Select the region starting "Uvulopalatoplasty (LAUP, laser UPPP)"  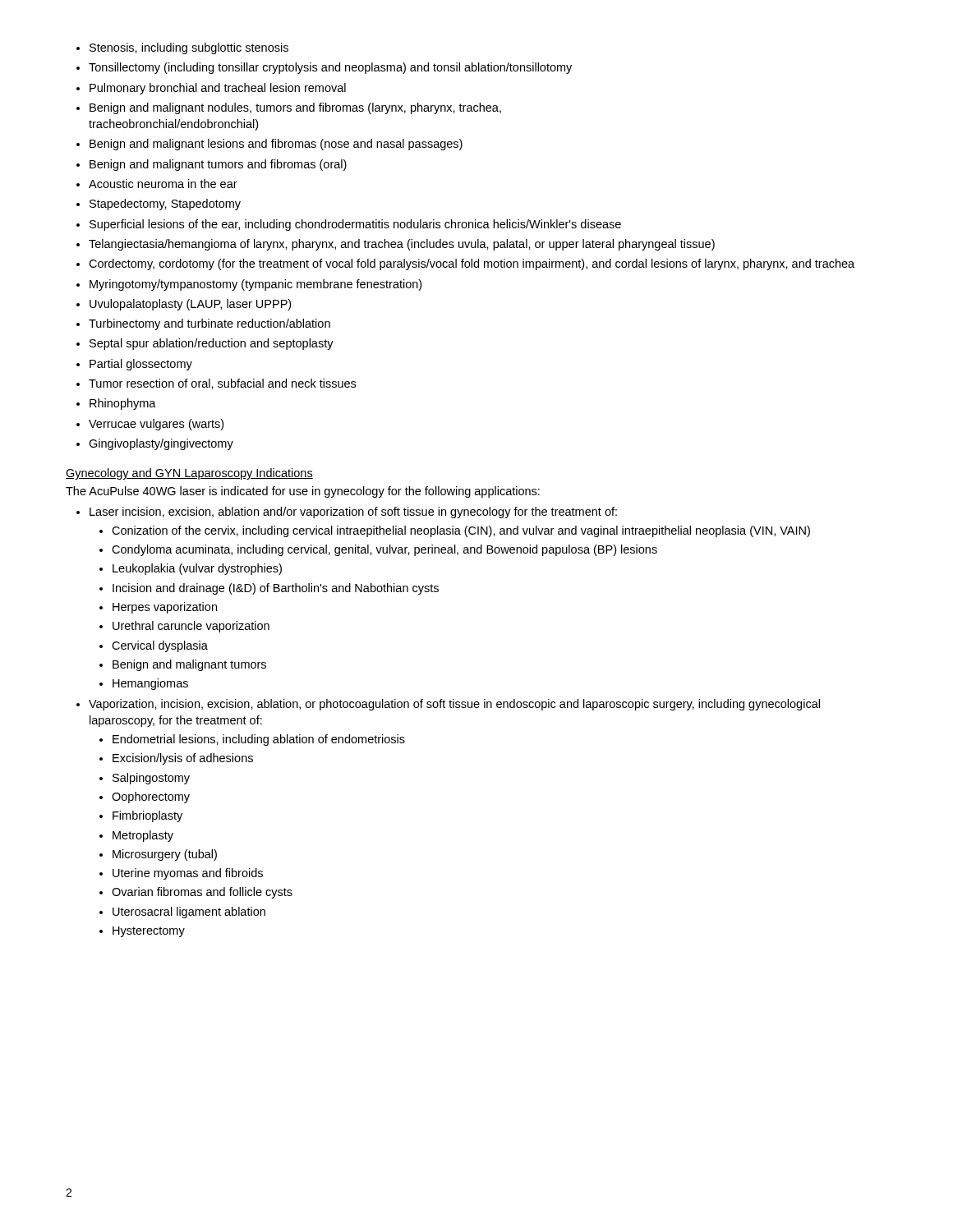190,305
